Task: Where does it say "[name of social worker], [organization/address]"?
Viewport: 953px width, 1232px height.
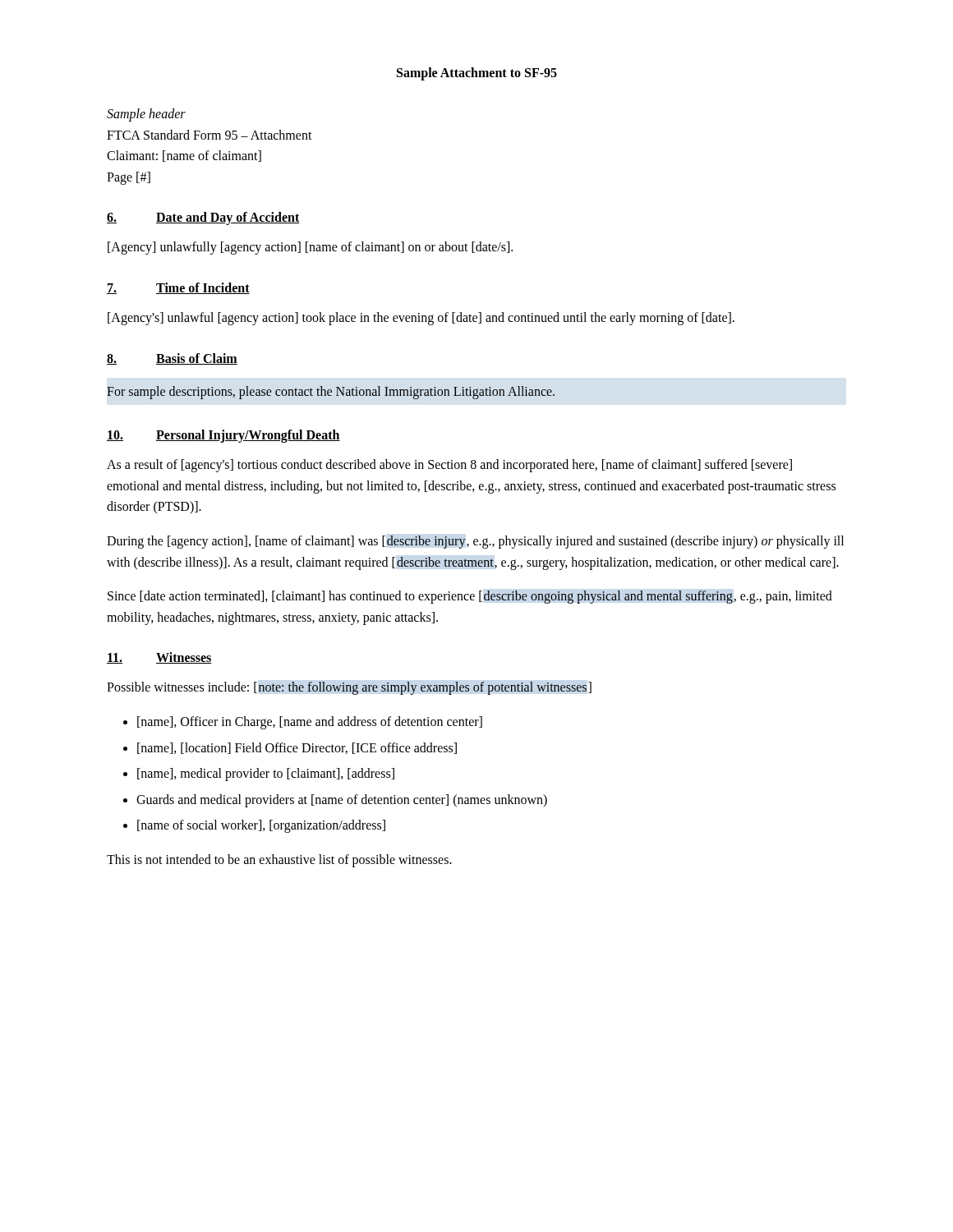Action: point(261,826)
